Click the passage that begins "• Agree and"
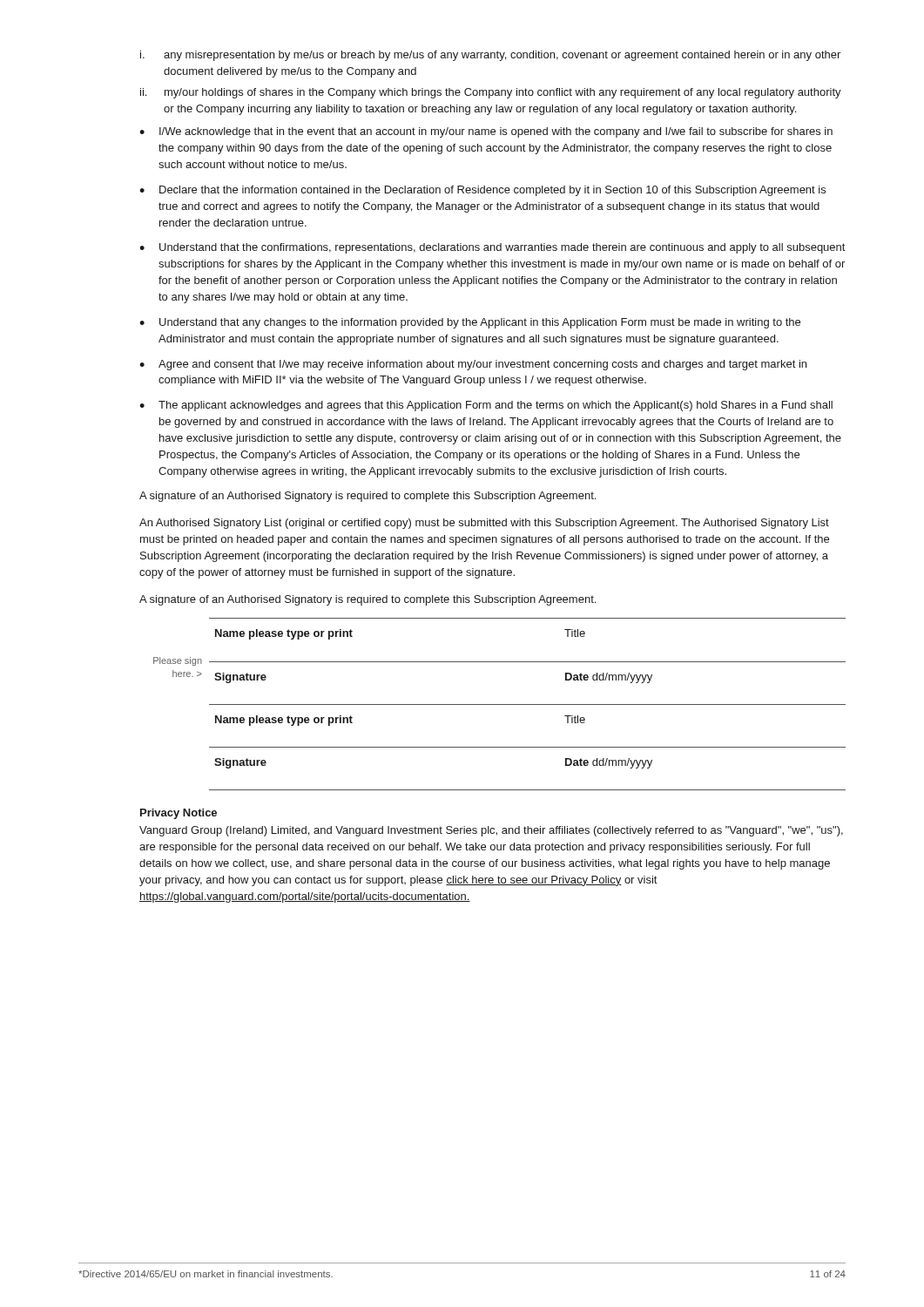Image resolution: width=924 pixels, height=1307 pixels. point(492,372)
